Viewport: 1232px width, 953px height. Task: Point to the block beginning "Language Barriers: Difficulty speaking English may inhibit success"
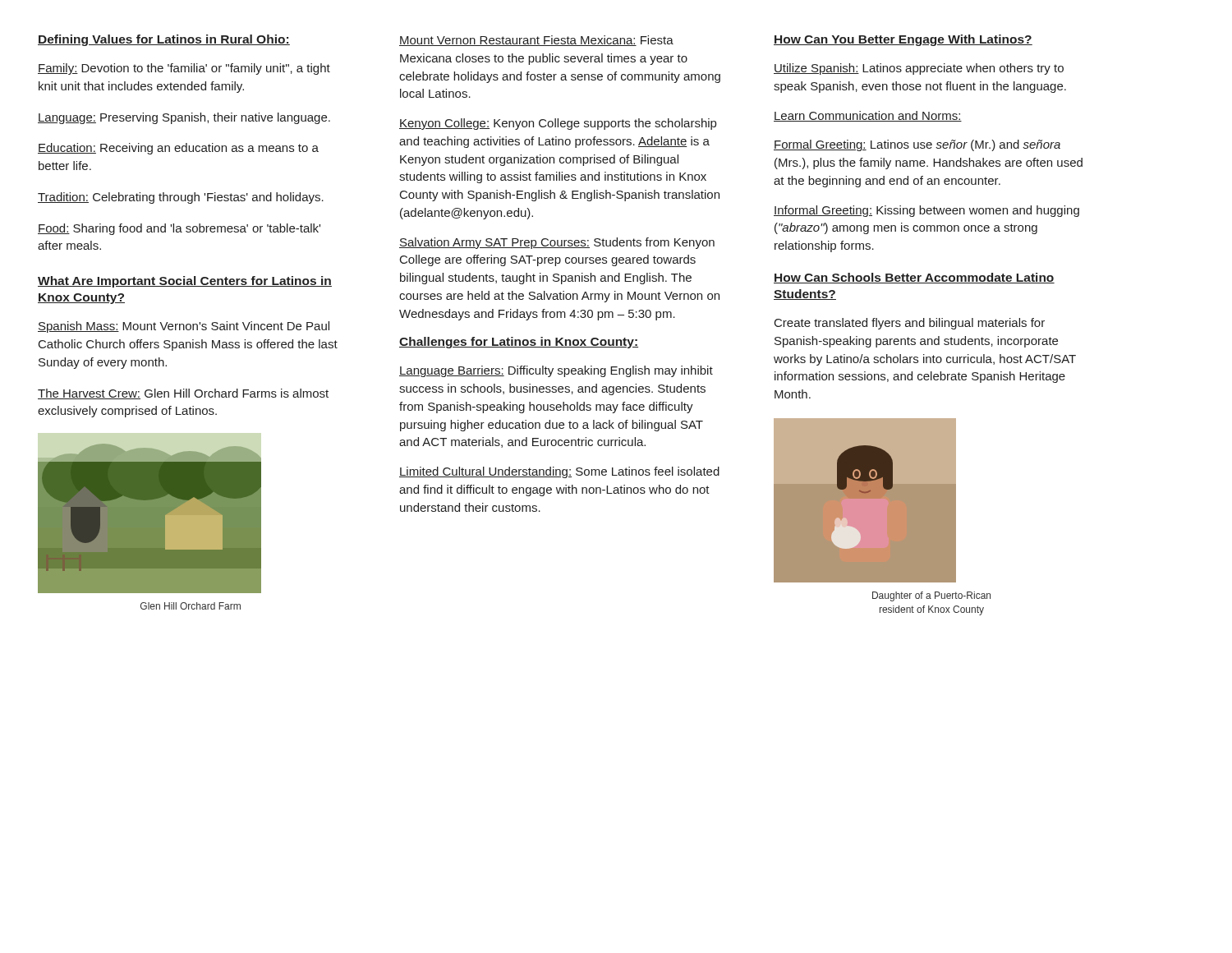(560, 406)
